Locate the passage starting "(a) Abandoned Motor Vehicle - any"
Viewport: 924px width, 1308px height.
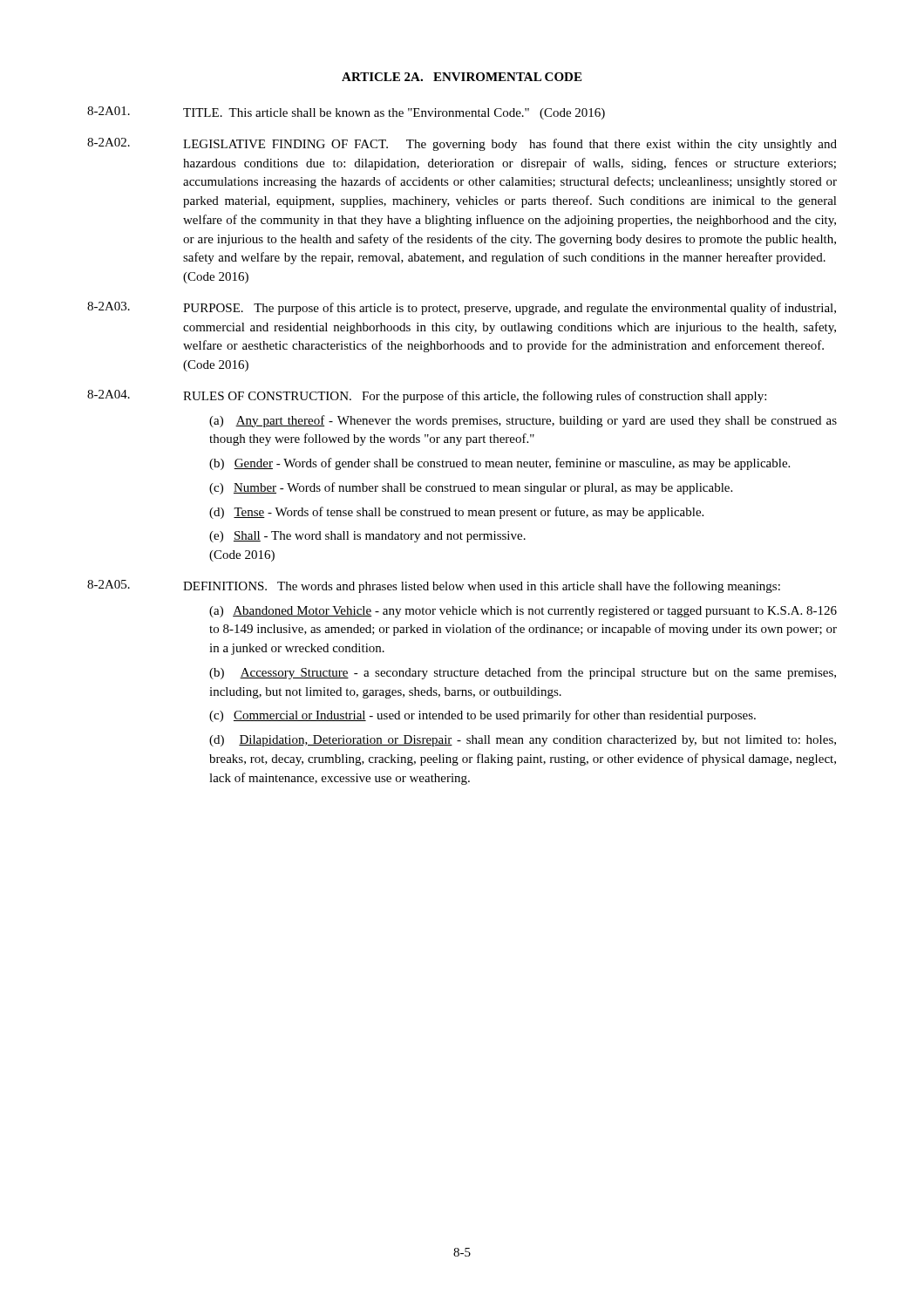point(523,629)
